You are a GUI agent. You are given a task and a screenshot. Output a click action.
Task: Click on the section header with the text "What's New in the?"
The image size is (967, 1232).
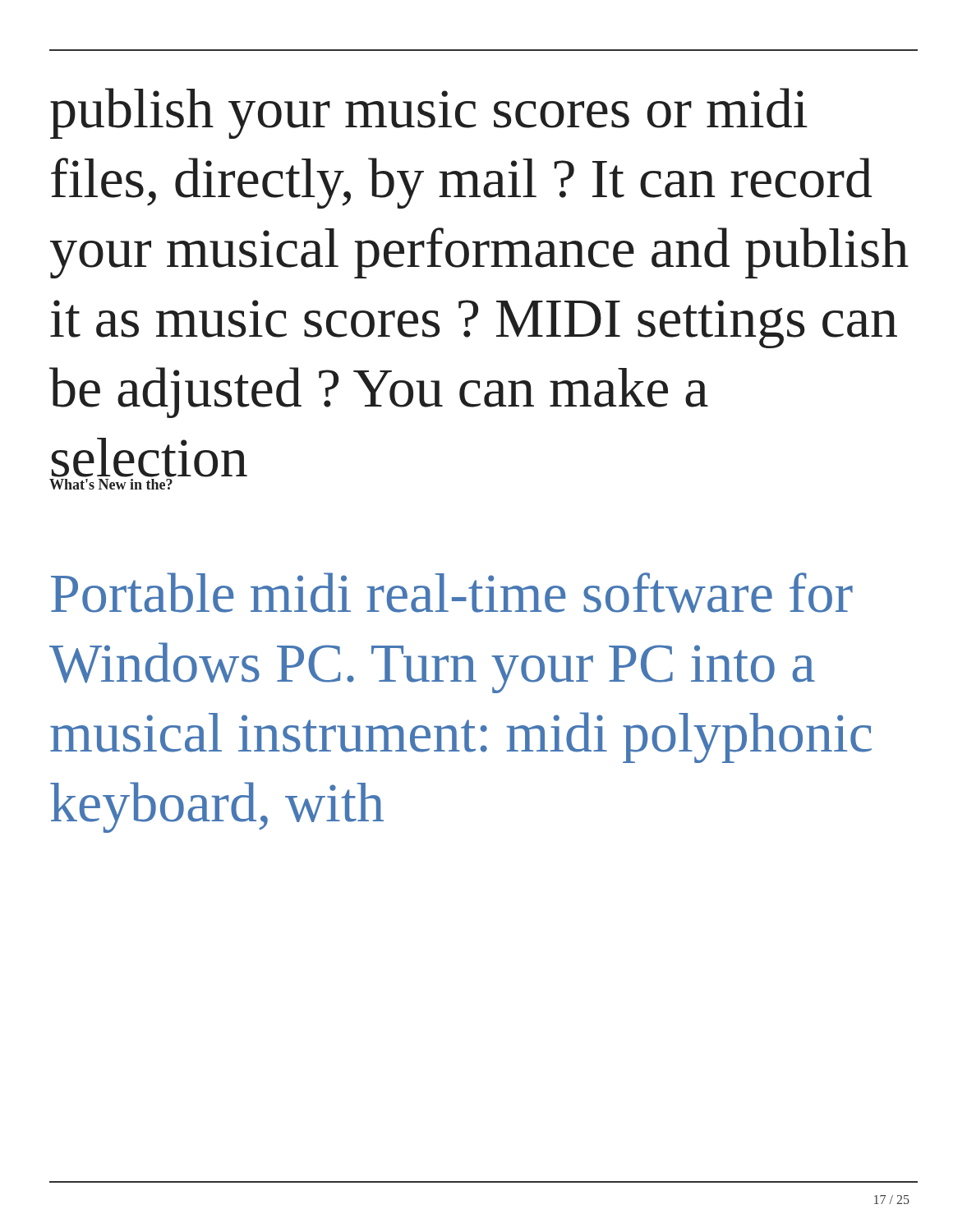pos(111,485)
